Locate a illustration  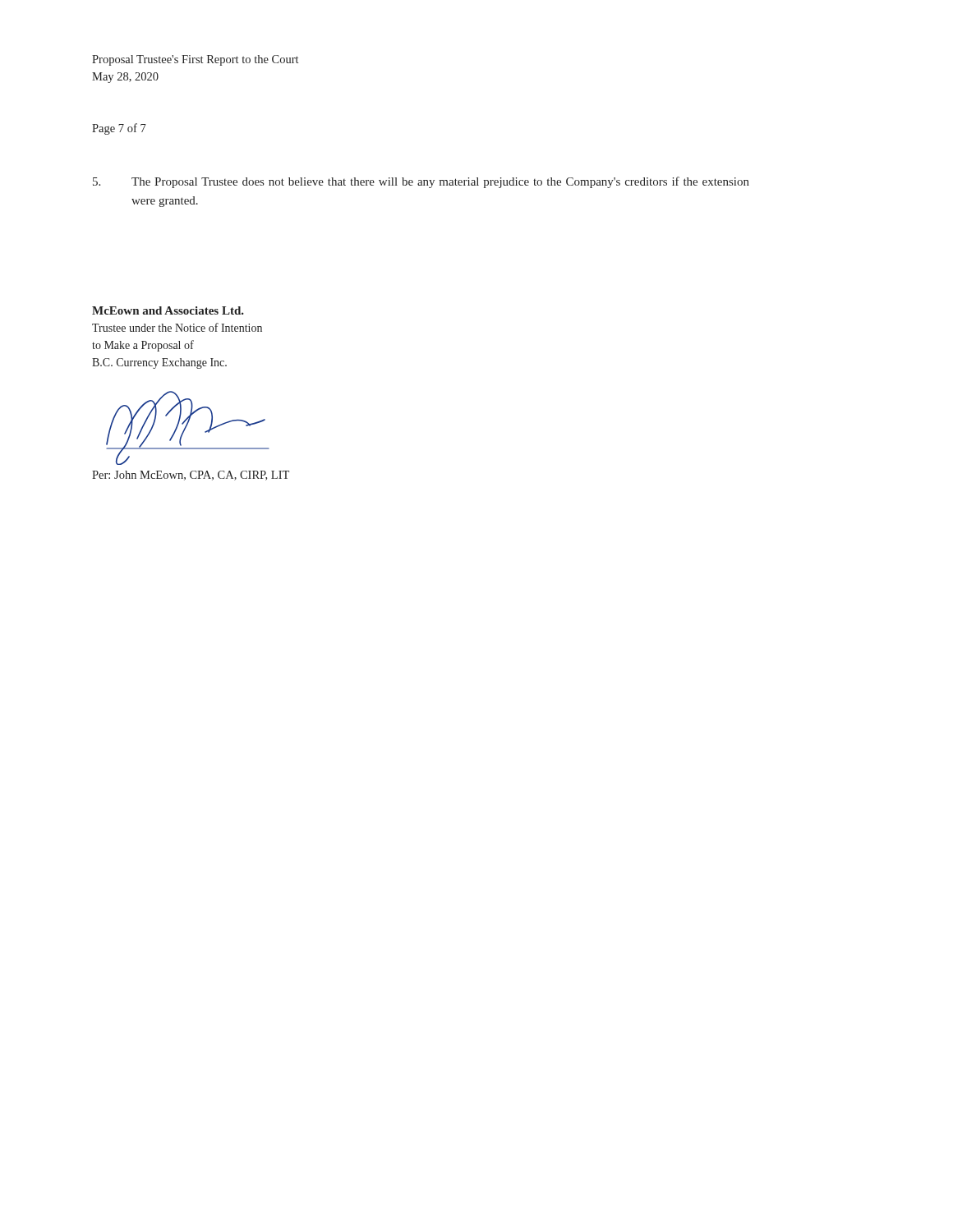pyautogui.click(x=191, y=421)
